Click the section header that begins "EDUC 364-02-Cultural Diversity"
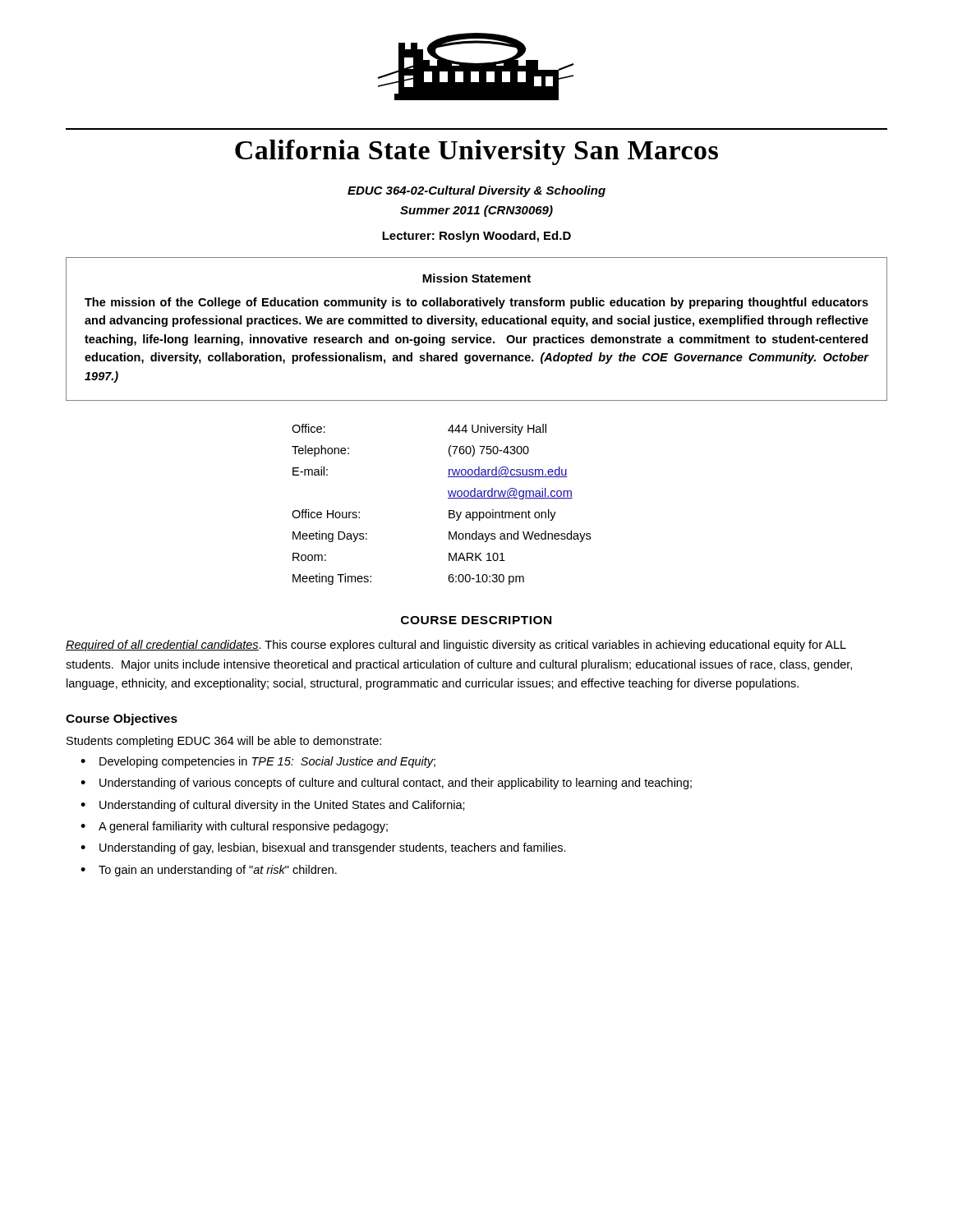The image size is (953, 1232). tap(476, 200)
